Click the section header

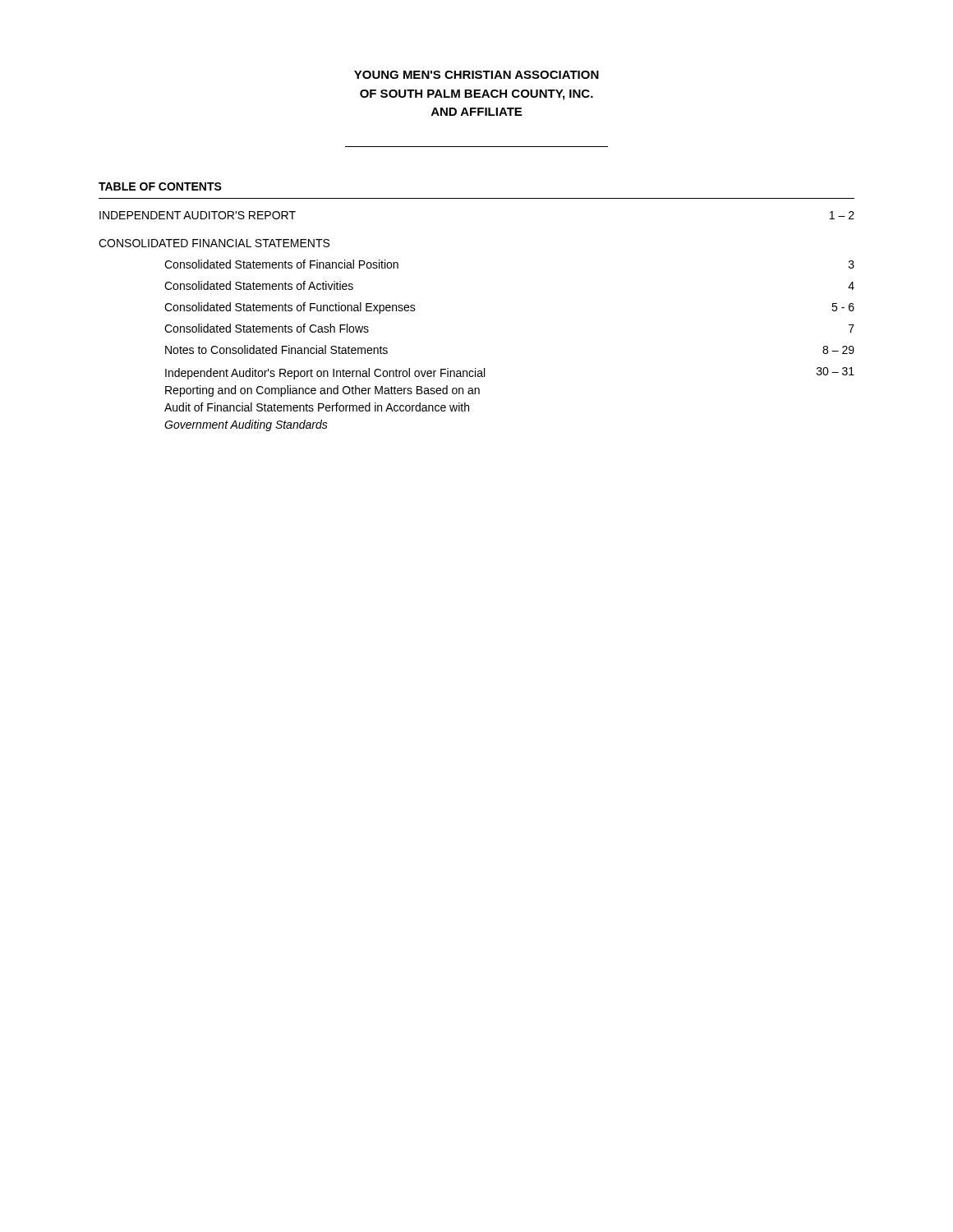(160, 186)
